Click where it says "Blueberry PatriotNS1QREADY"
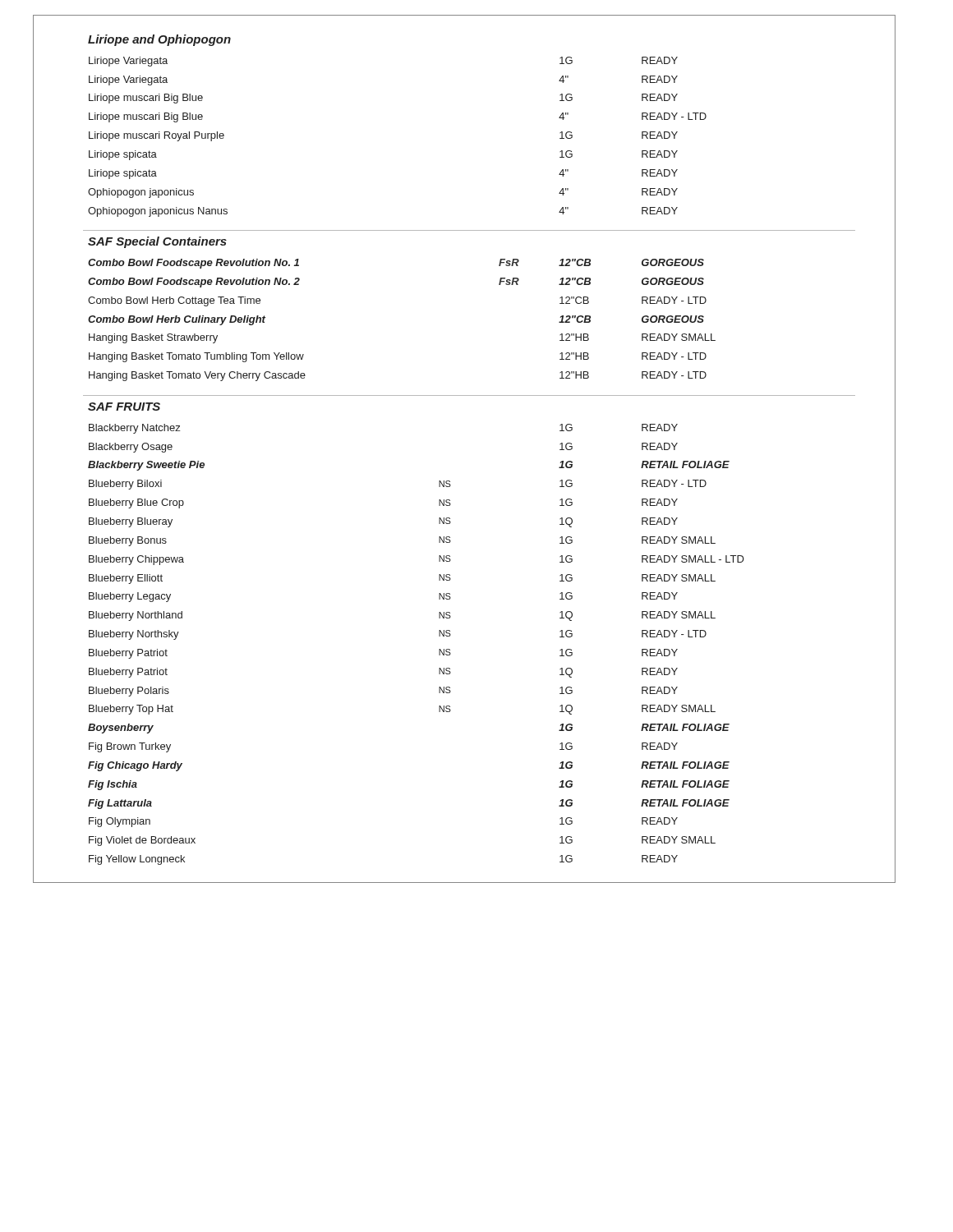The width and height of the screenshot is (953, 1232). pyautogui.click(x=126, y=672)
